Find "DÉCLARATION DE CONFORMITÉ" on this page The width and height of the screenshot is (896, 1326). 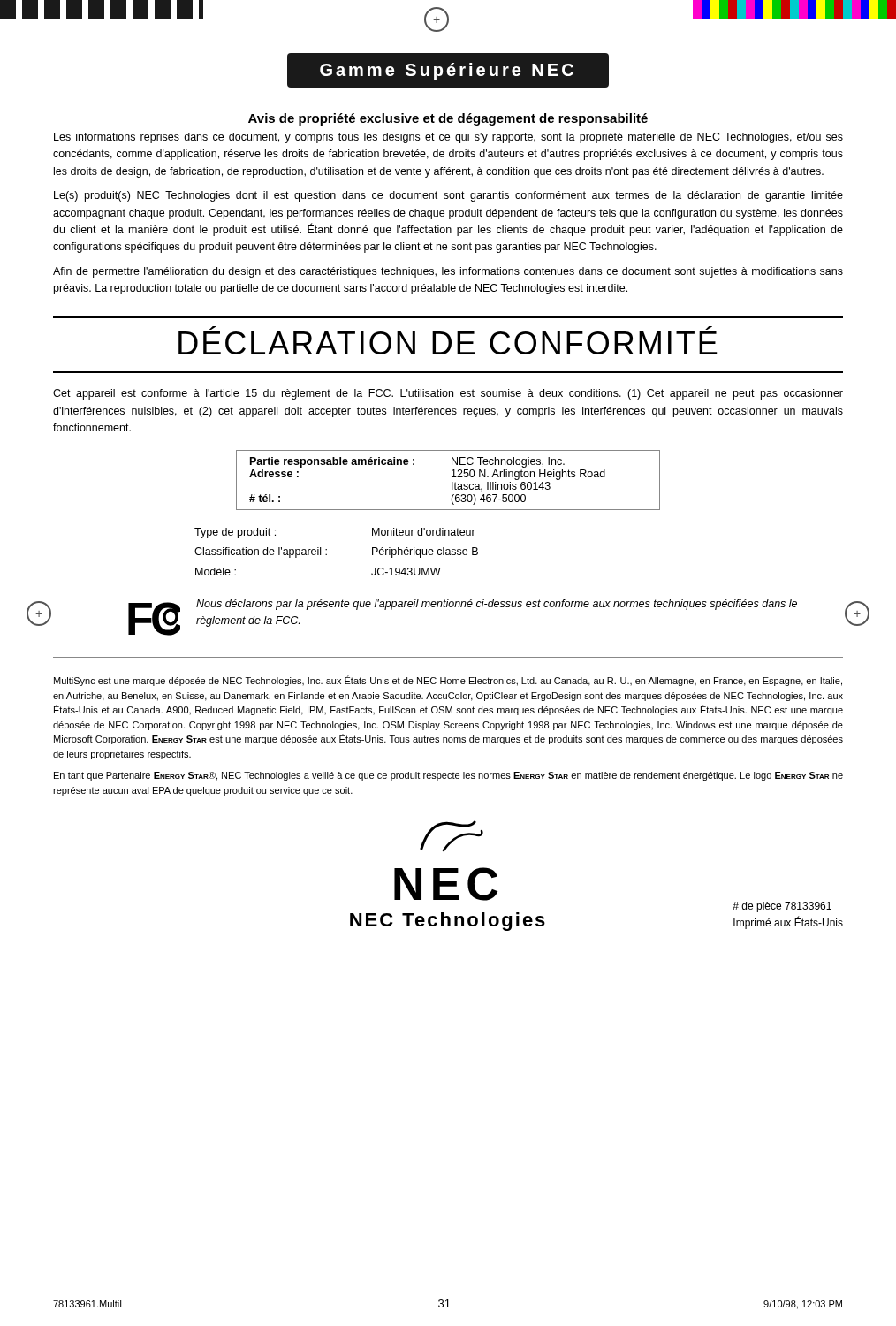click(448, 344)
